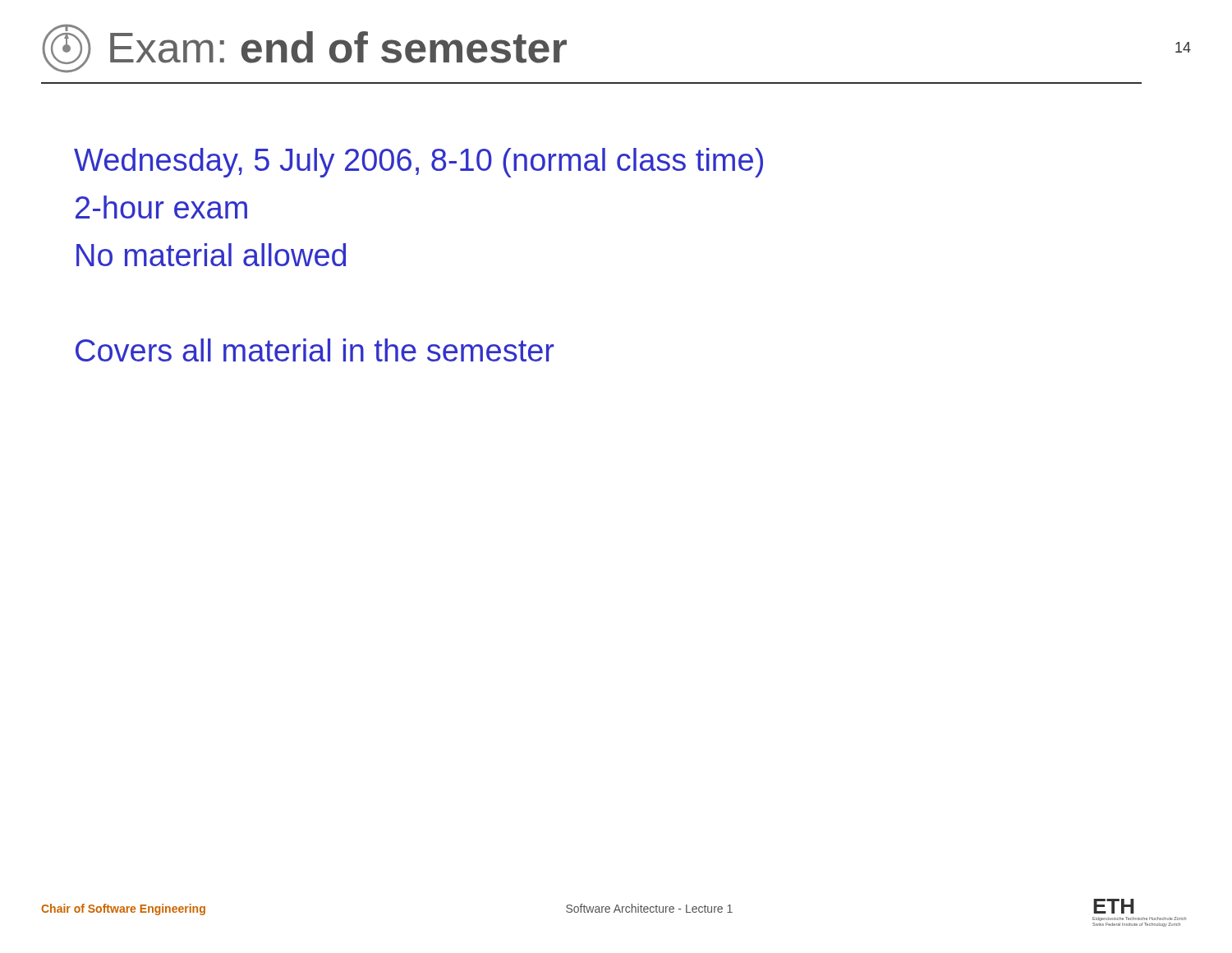The width and height of the screenshot is (1232, 953).
Task: Locate the text "Exam: end of semester"
Action: pos(591,53)
